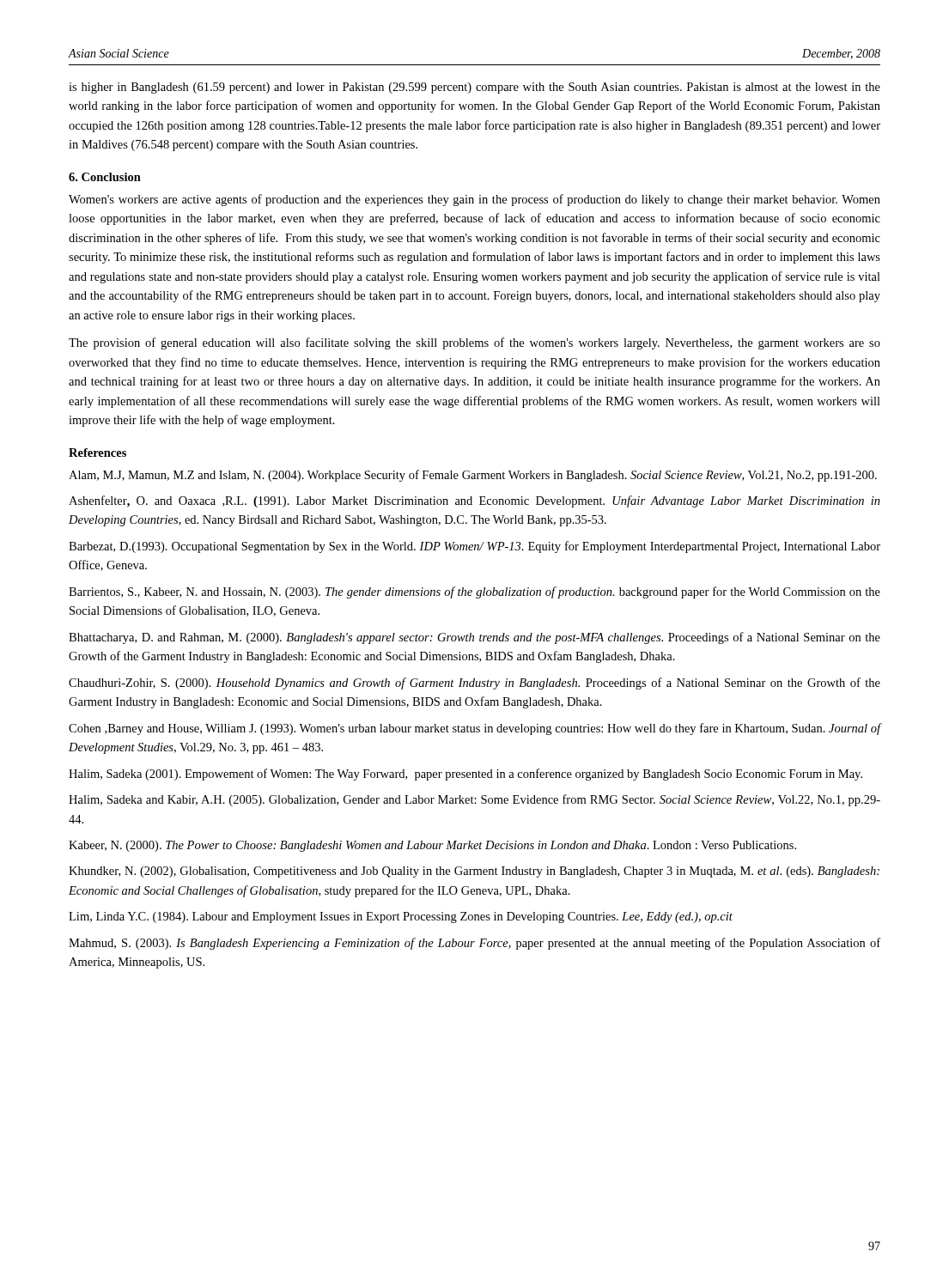
Task: Point to the text starting "Khundker, N. (2002), Globalisation, Competitiveness and"
Action: point(474,881)
